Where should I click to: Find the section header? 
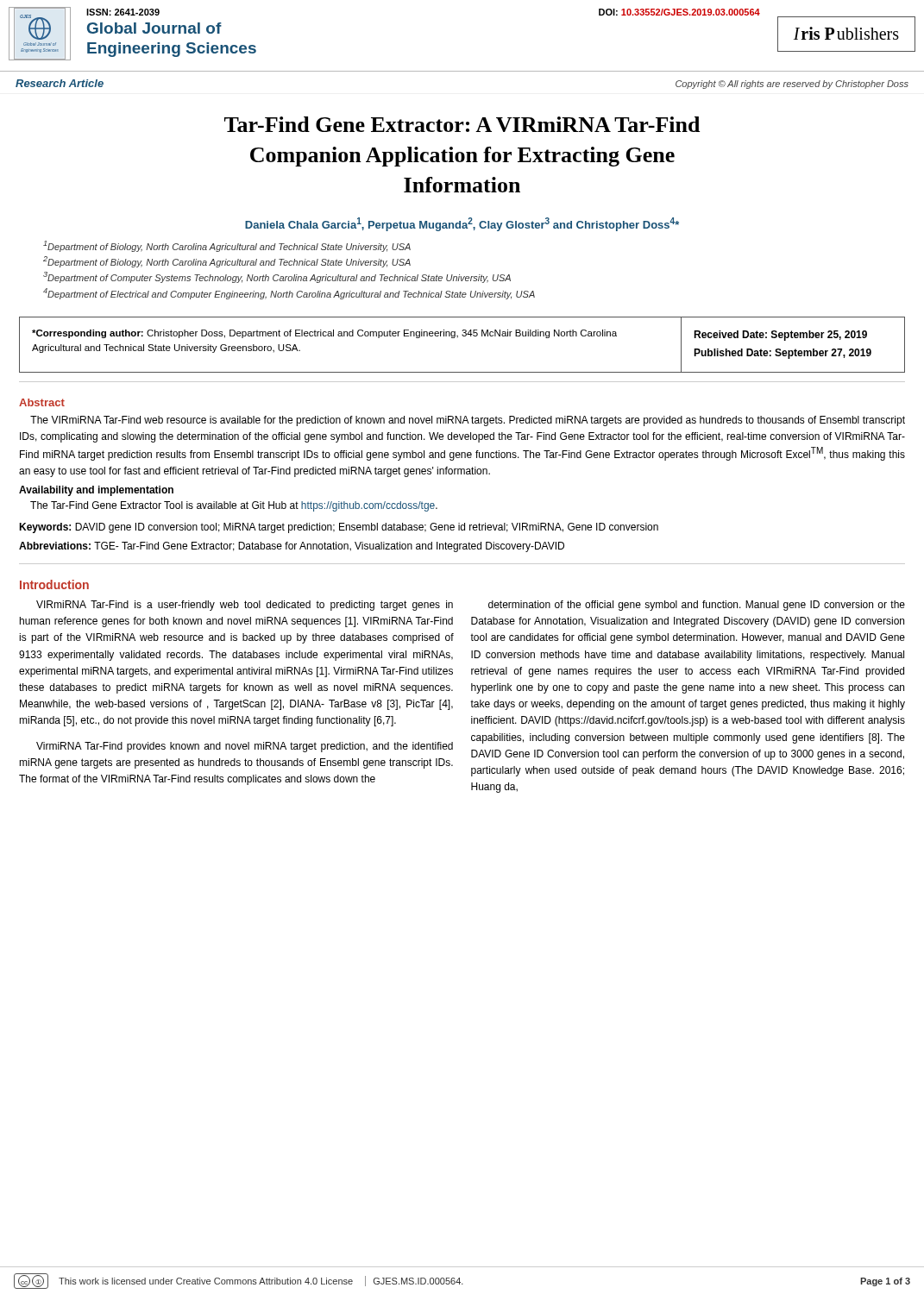[462, 585]
